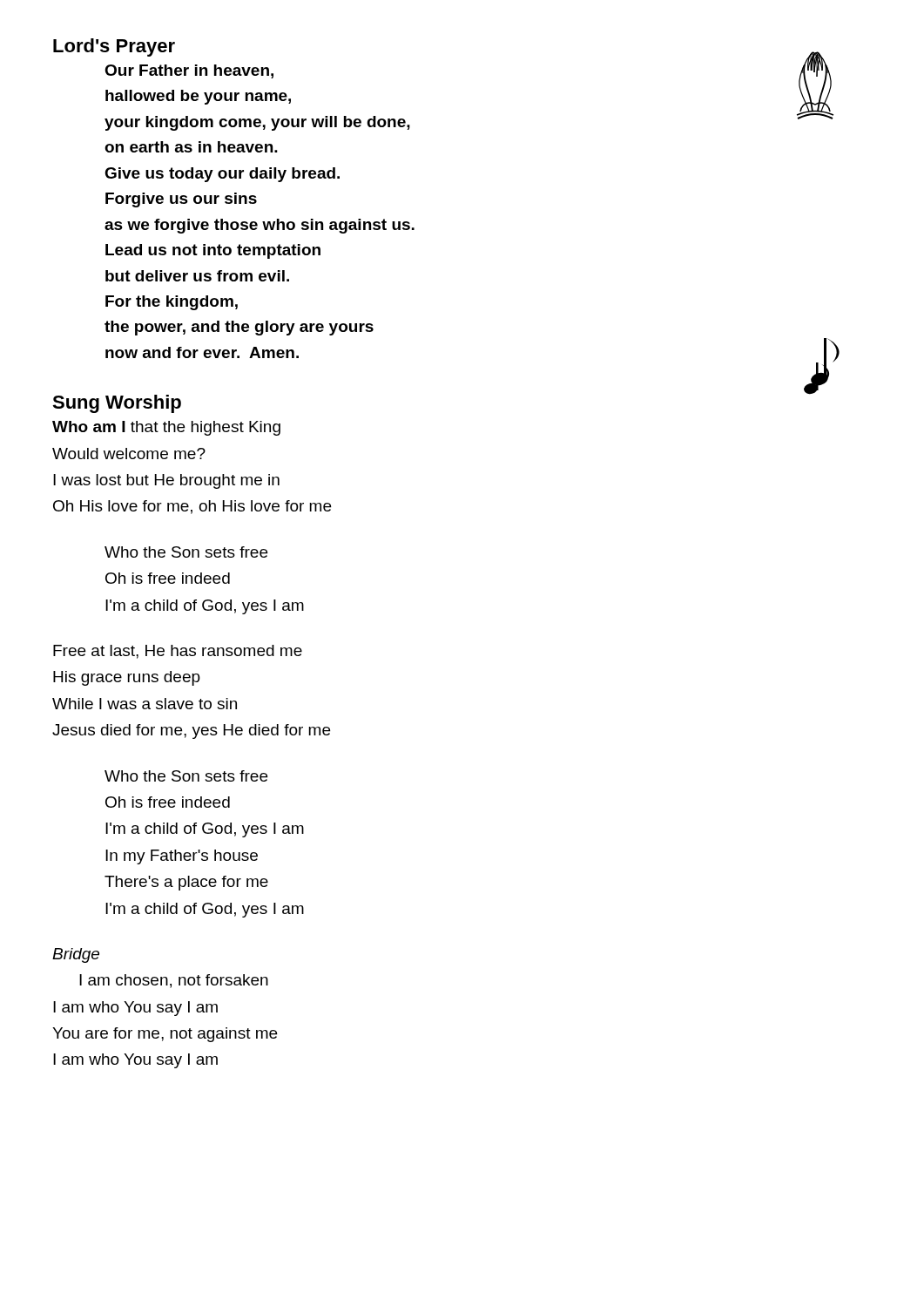924x1307 pixels.
Task: Click on the text starting "Bridge I am"
Action: 165,1007
